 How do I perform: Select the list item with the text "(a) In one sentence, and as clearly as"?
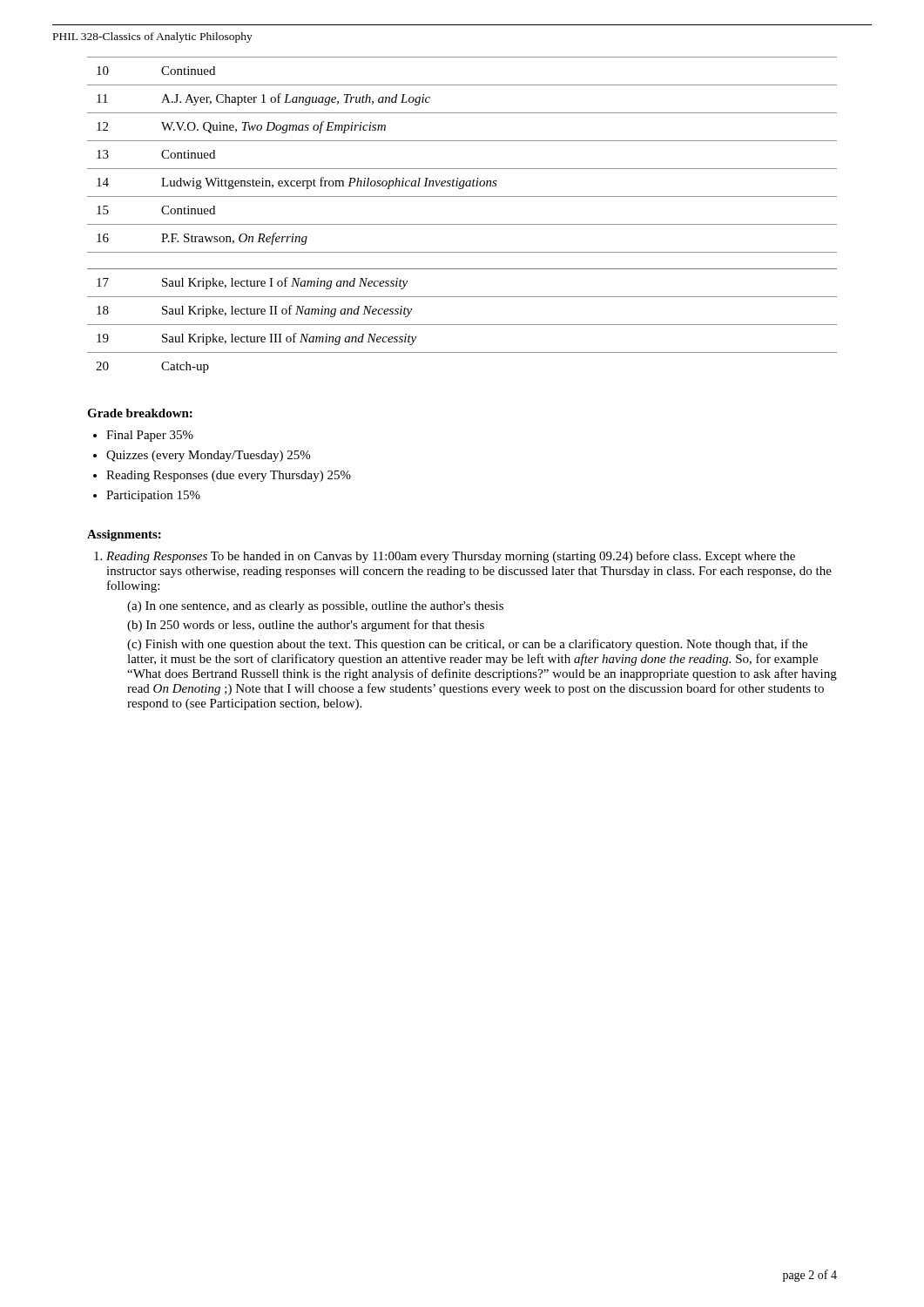coord(315,606)
